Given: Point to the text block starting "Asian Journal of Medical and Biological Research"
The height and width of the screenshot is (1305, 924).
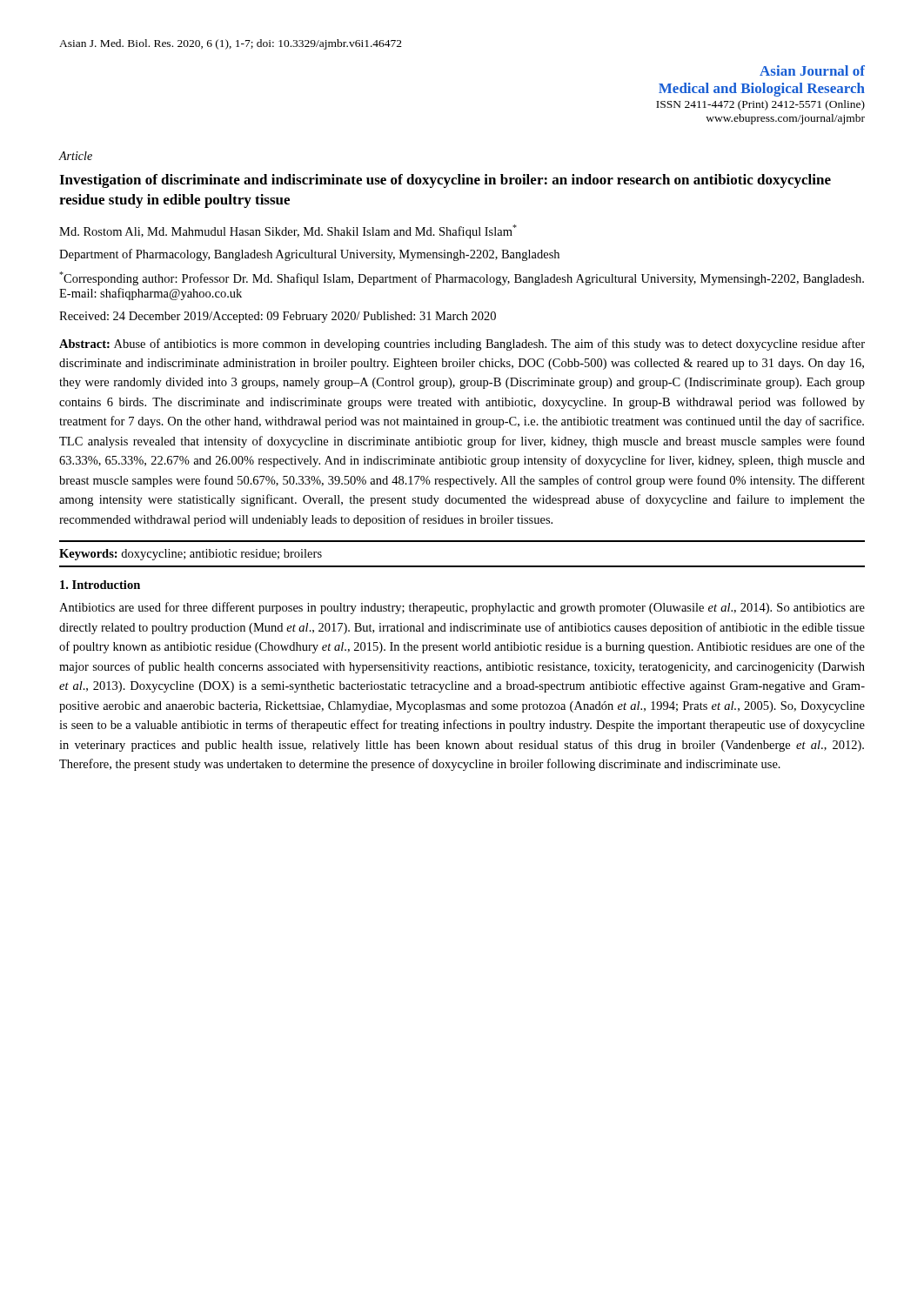Looking at the screenshot, I should click(812, 70).
